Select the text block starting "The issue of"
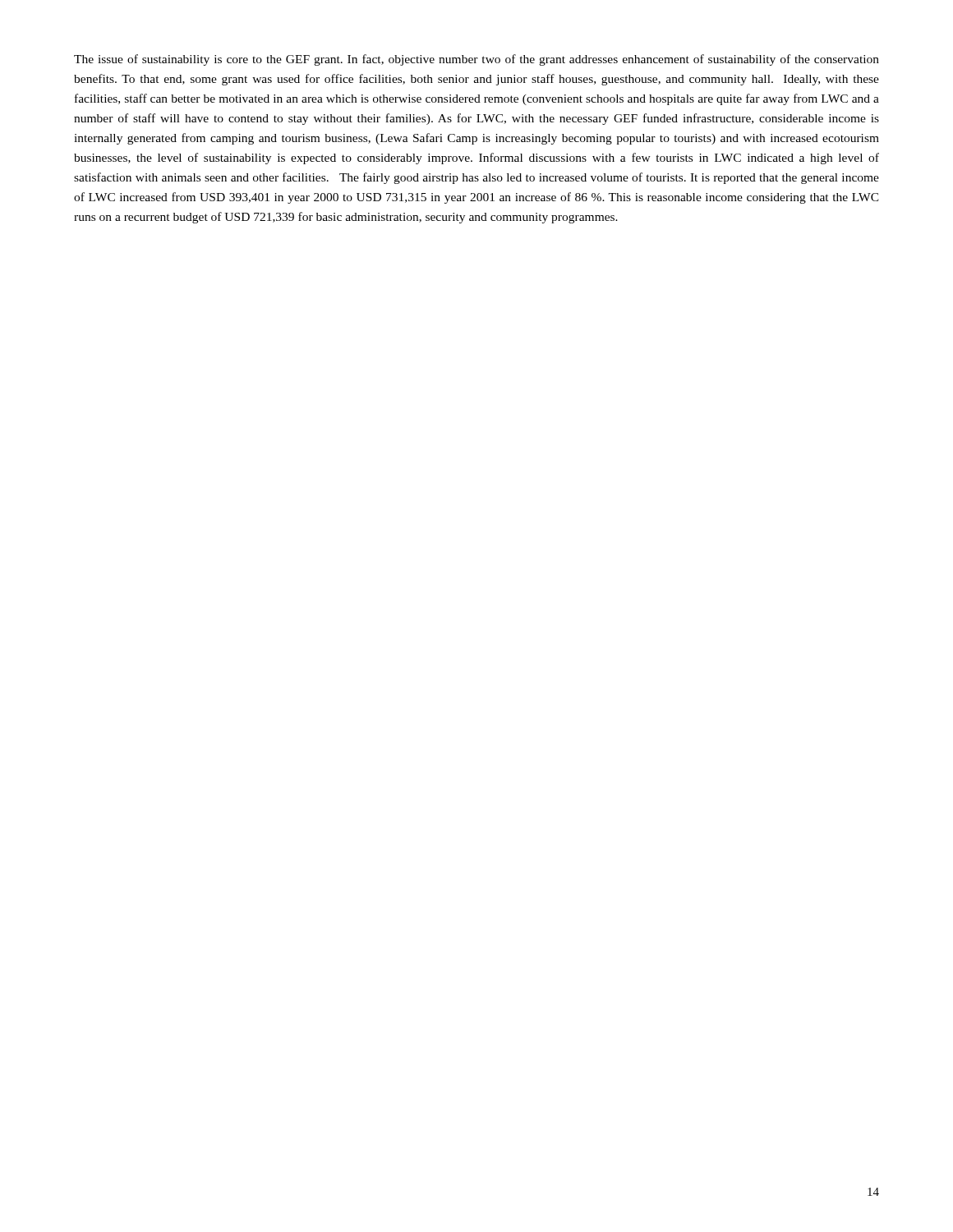The image size is (953, 1232). coord(476,138)
